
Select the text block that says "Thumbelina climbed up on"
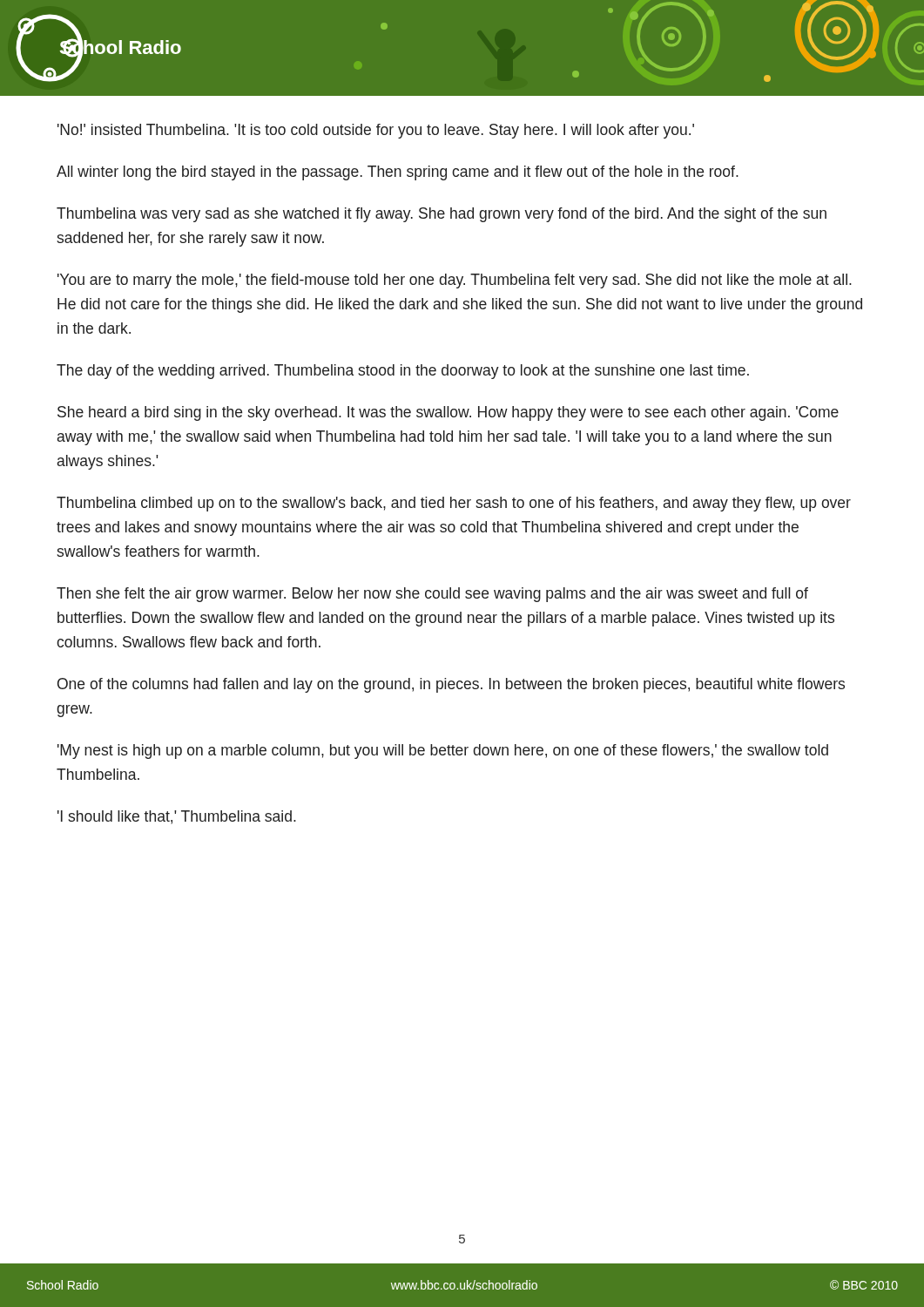(x=462, y=527)
